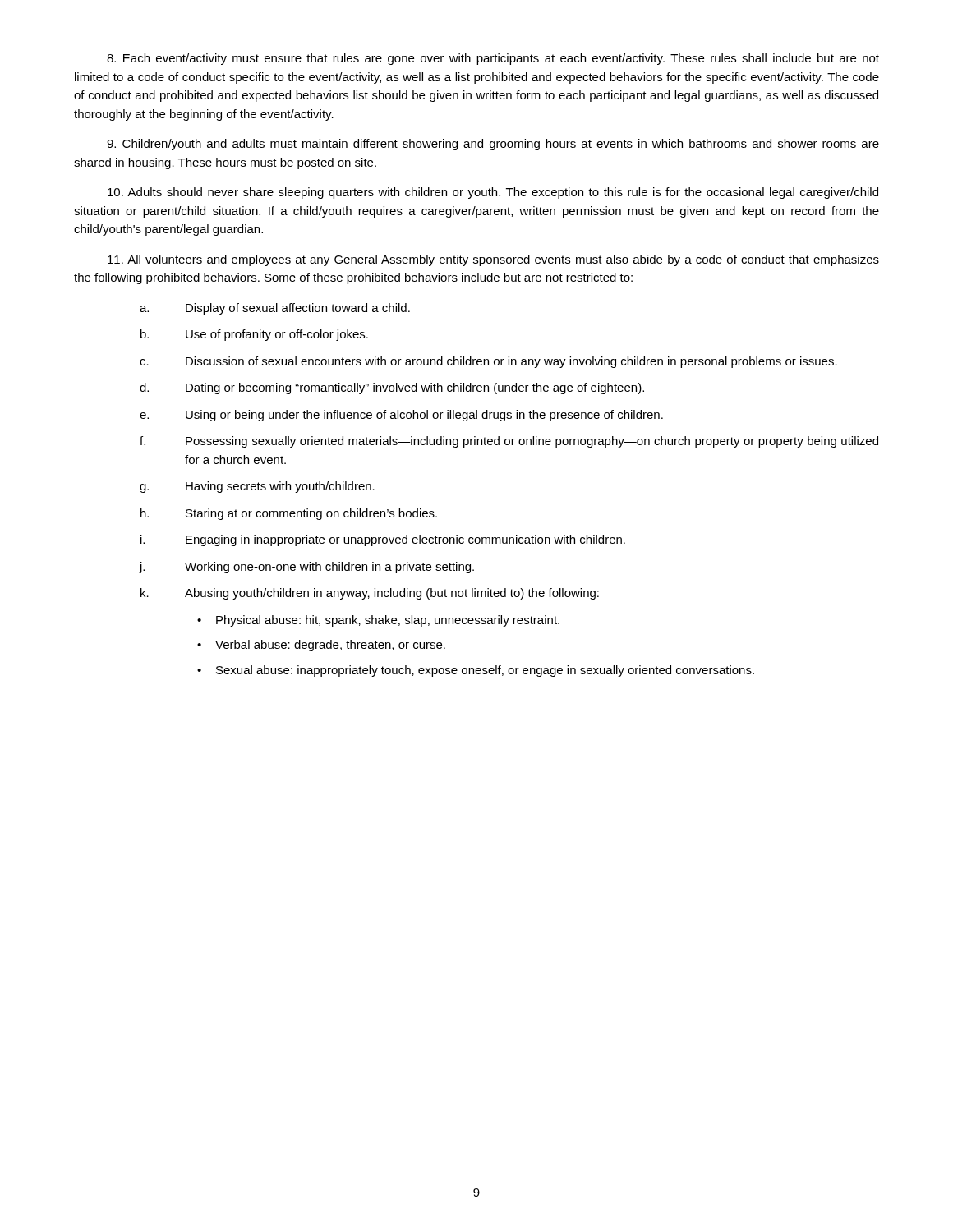Navigate to the text starting "i. Engaging in"
Viewport: 953px width, 1232px height.
tap(476, 540)
